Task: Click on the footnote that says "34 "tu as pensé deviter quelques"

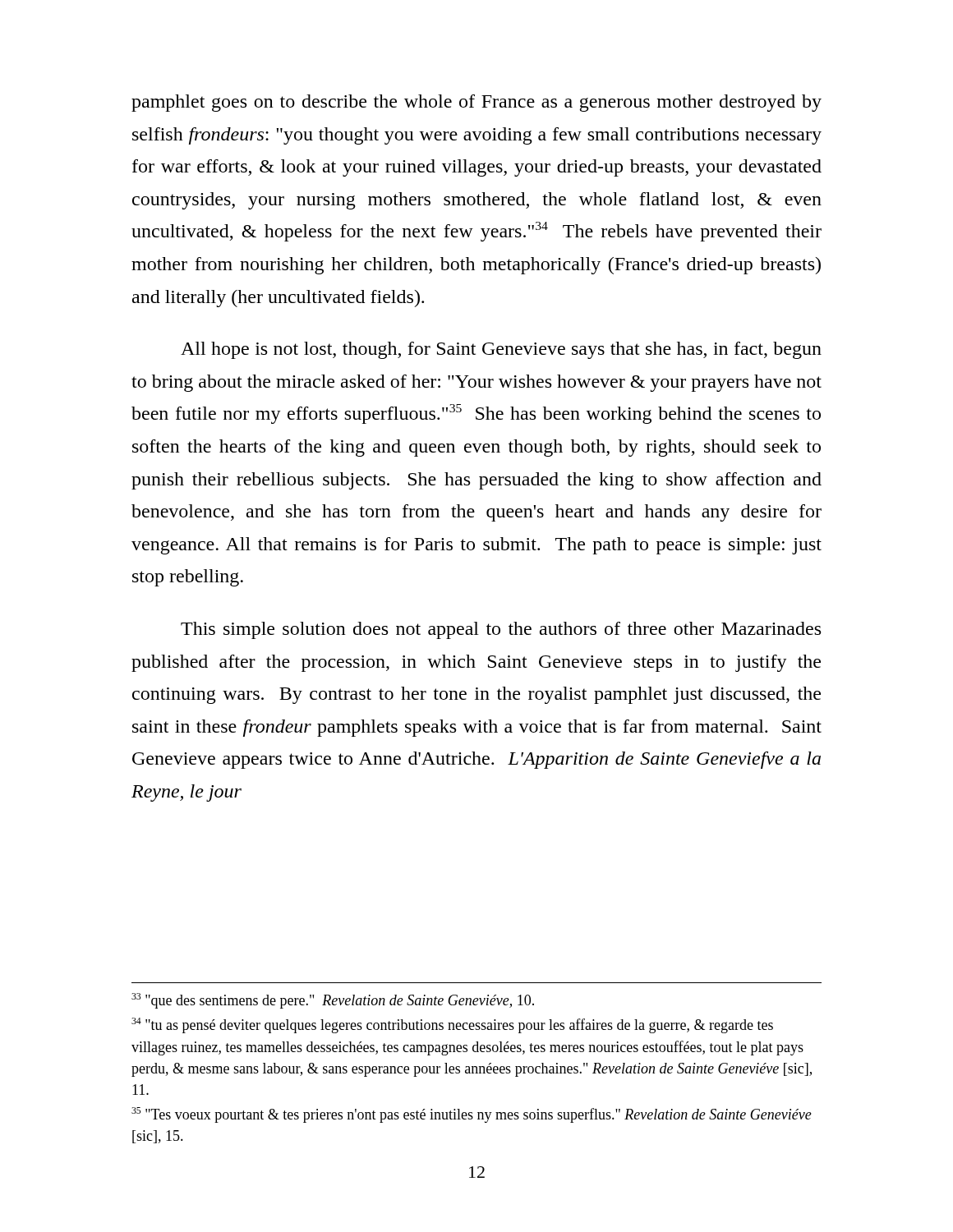Action: pyautogui.click(x=472, y=1057)
